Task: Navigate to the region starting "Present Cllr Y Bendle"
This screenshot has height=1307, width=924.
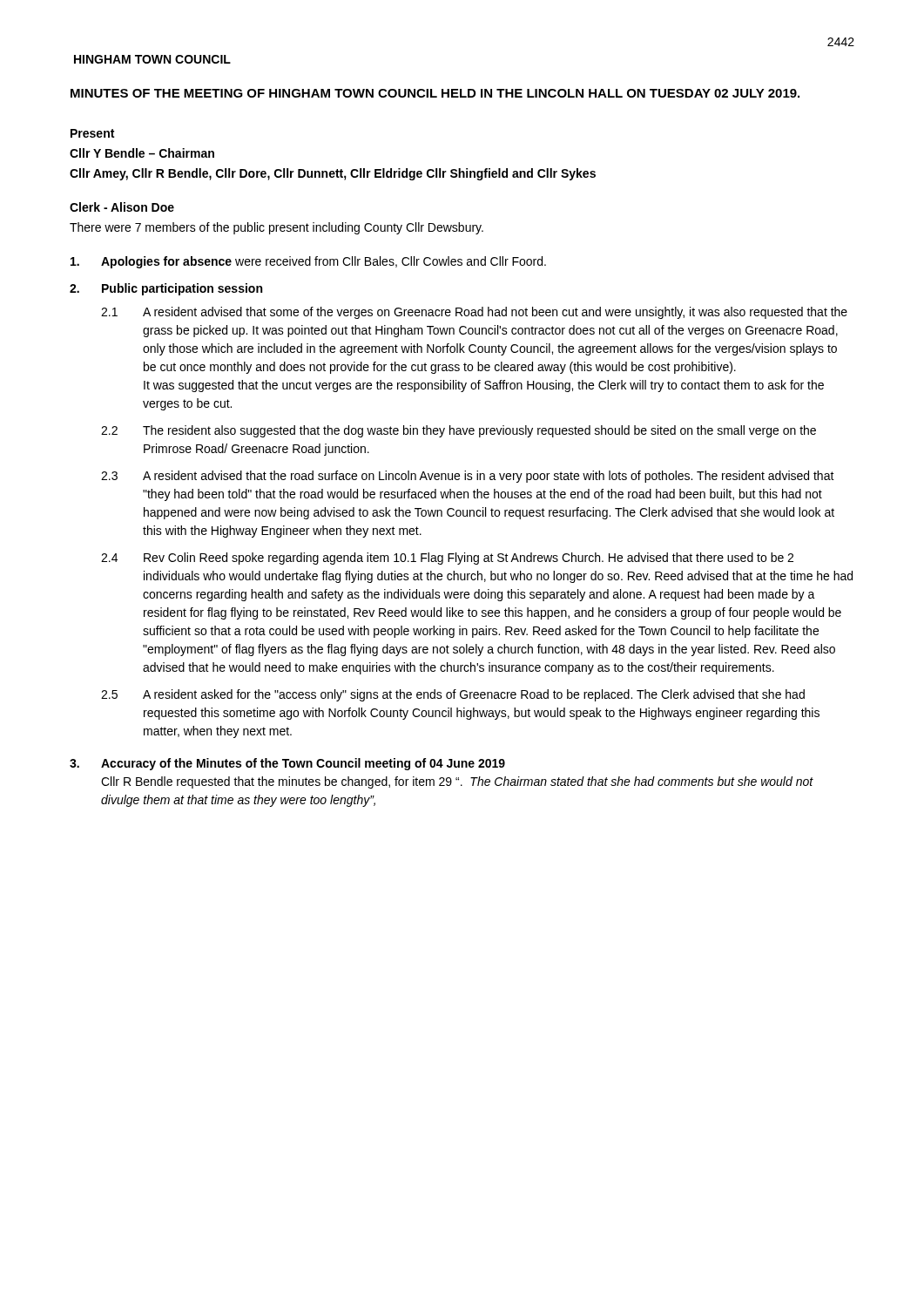Action: pos(92,133)
